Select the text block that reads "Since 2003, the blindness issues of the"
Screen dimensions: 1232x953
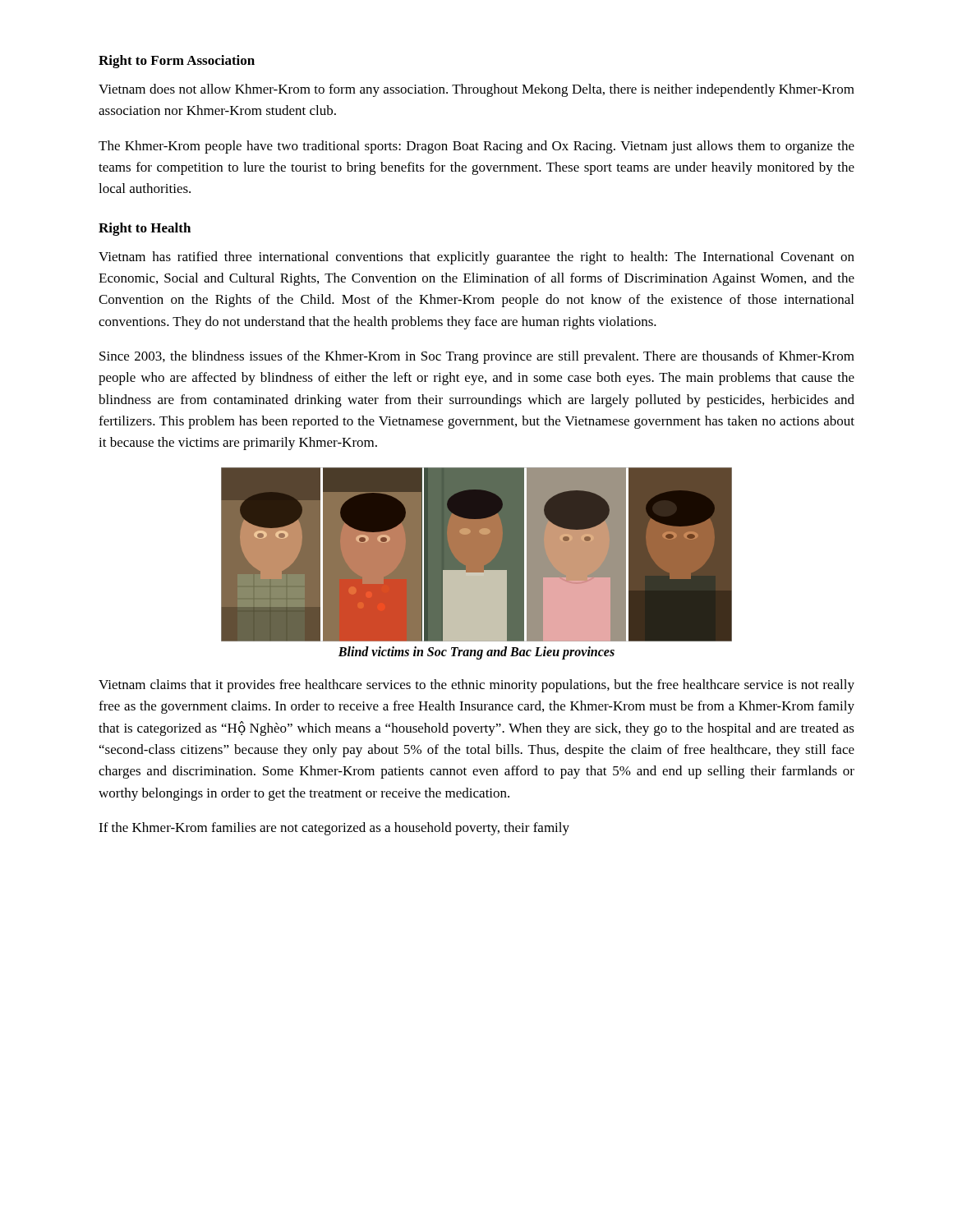(x=476, y=399)
